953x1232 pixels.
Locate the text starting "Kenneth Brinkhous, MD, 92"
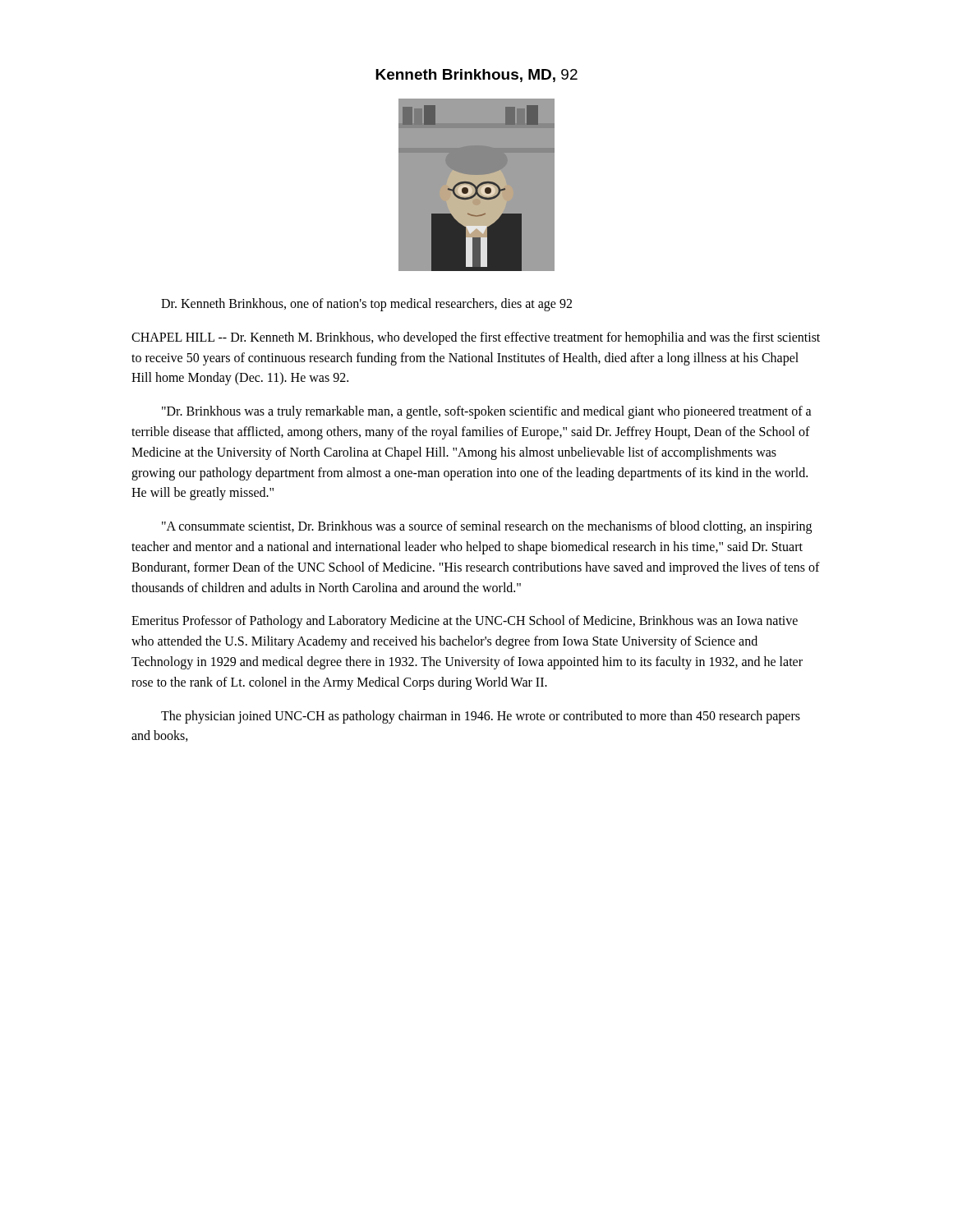[x=476, y=74]
